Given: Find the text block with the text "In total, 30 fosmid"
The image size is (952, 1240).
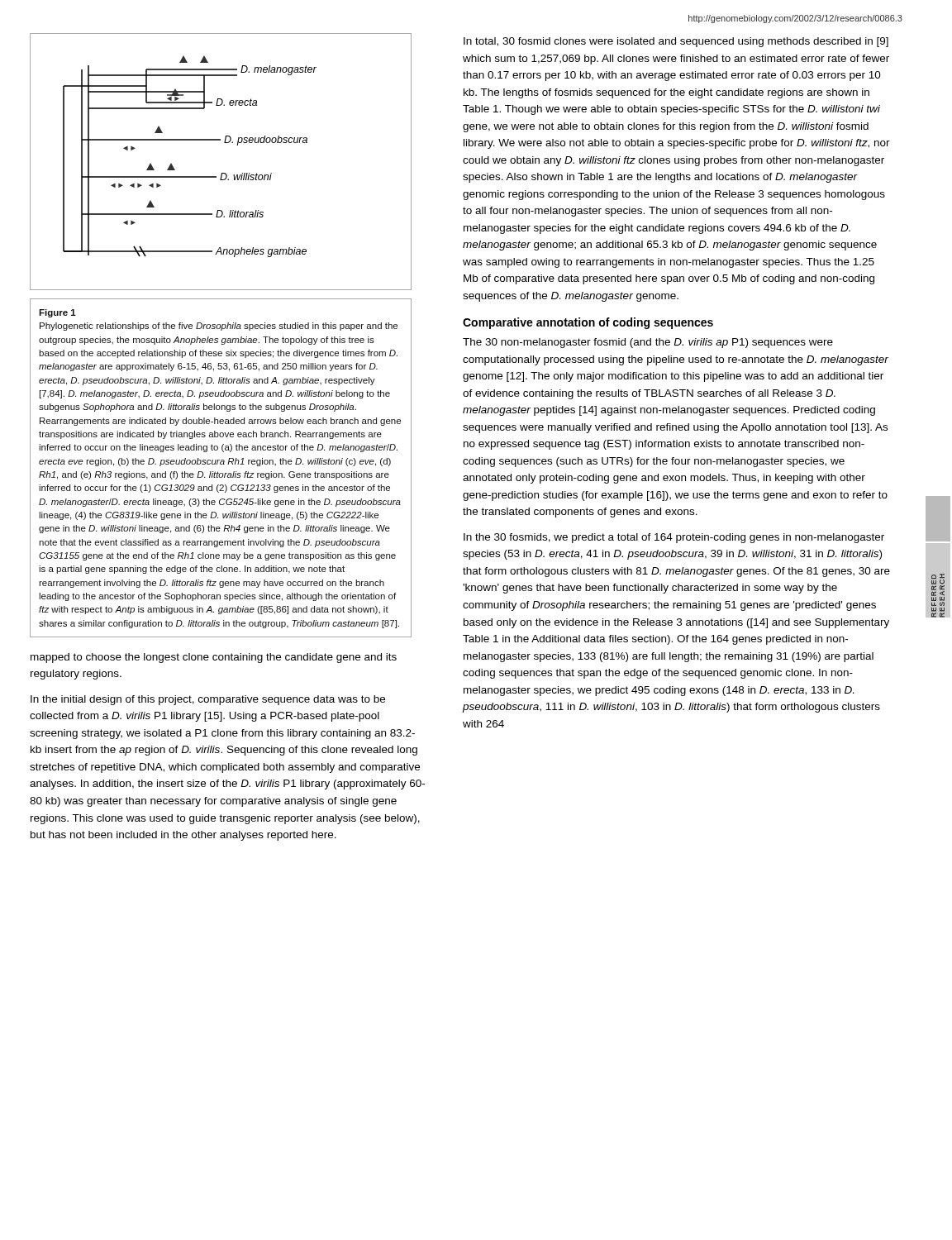Looking at the screenshot, I should tap(676, 168).
